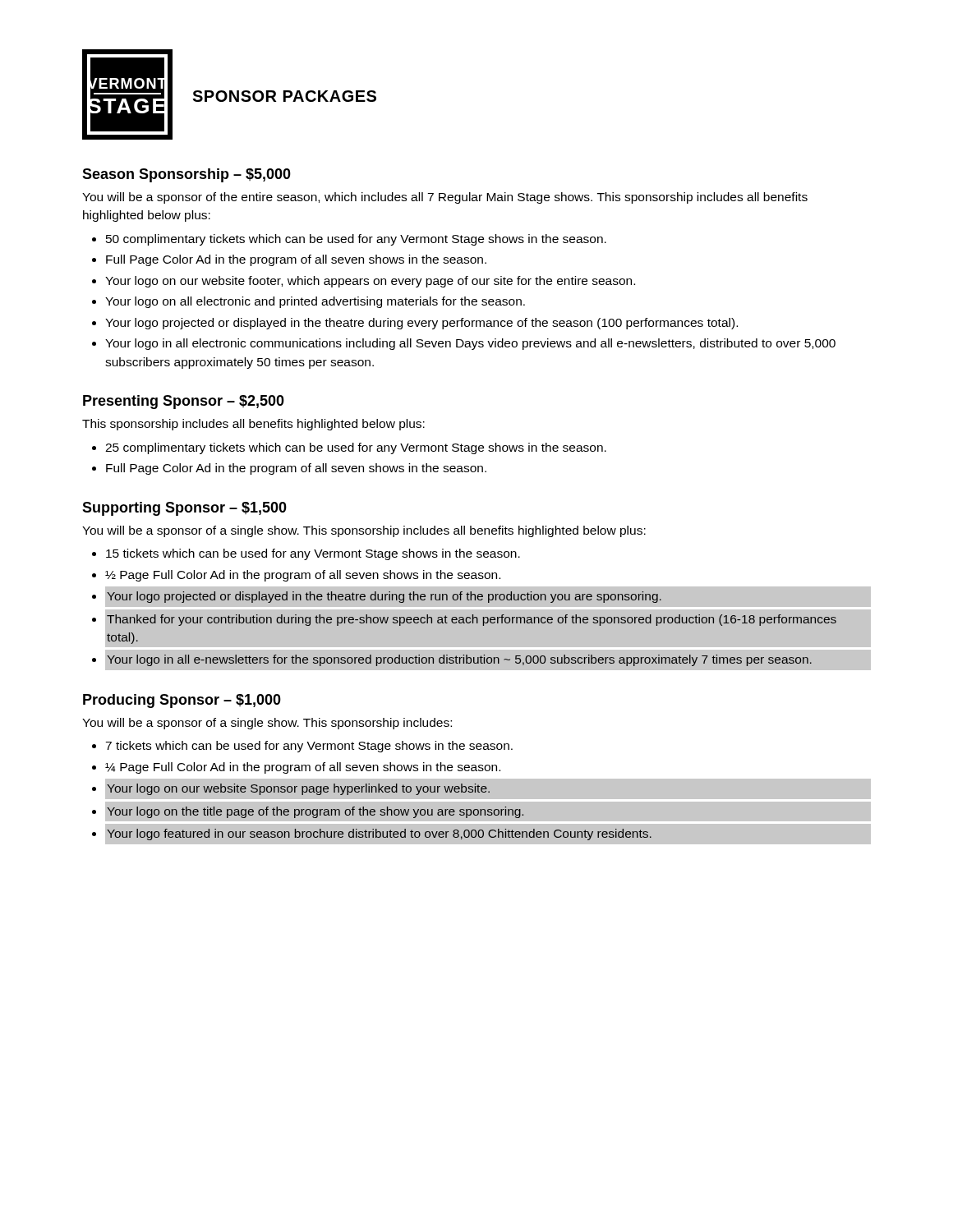Image resolution: width=953 pixels, height=1232 pixels.
Task: Select the block starting "Thanked for your contribution"
Action: click(x=488, y=628)
